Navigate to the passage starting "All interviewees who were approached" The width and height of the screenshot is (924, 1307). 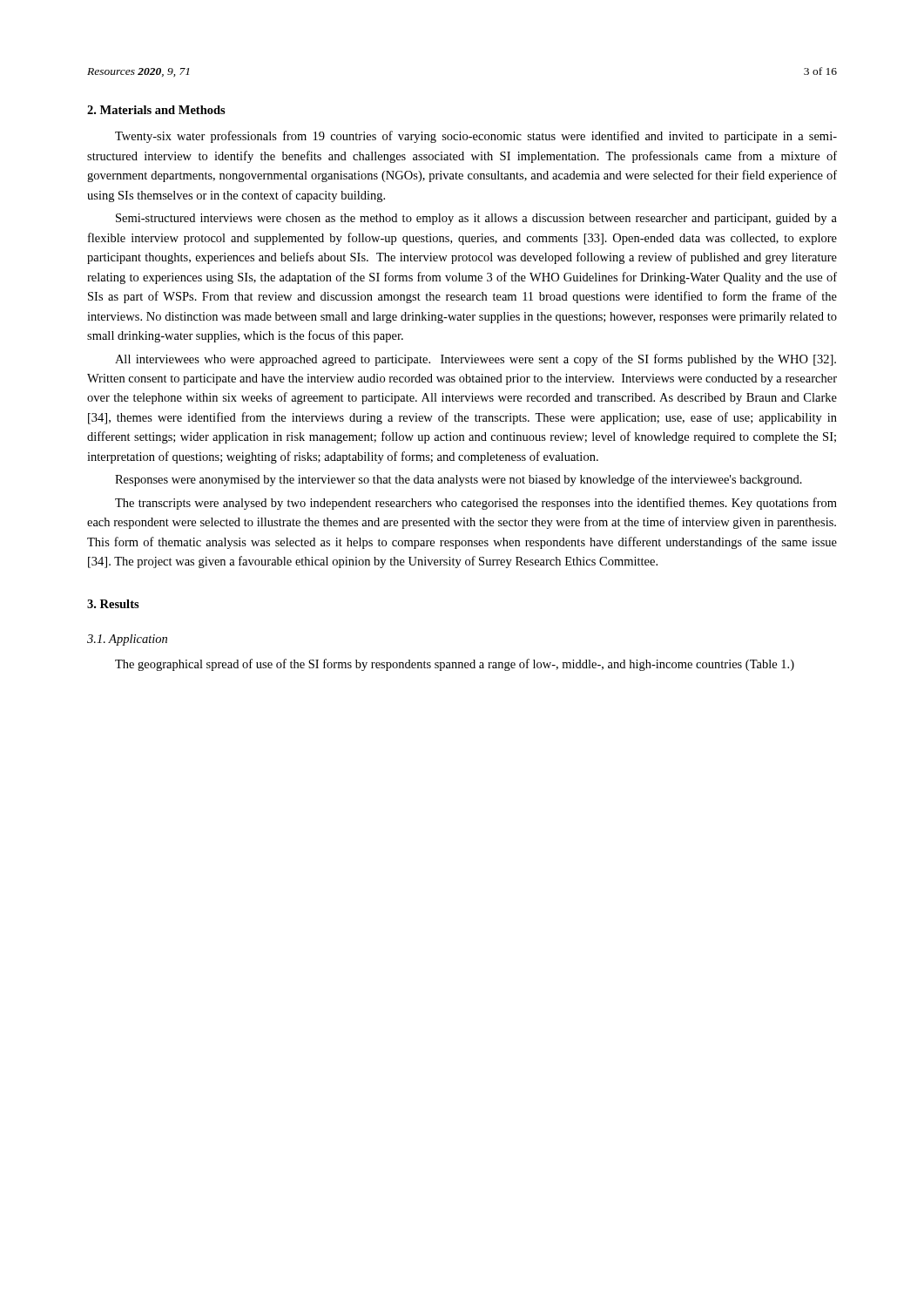coord(462,408)
